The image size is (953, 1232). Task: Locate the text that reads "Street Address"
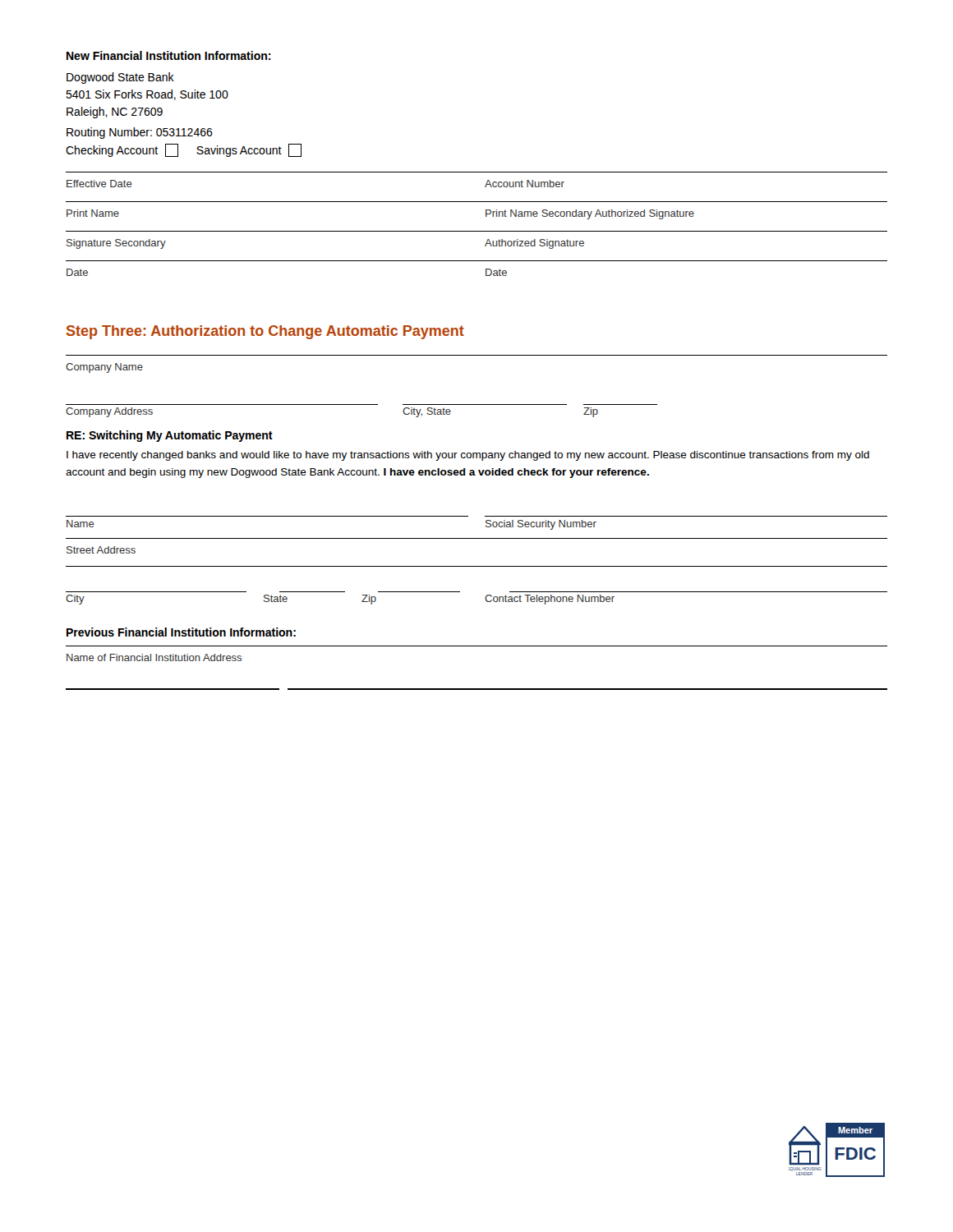101,550
